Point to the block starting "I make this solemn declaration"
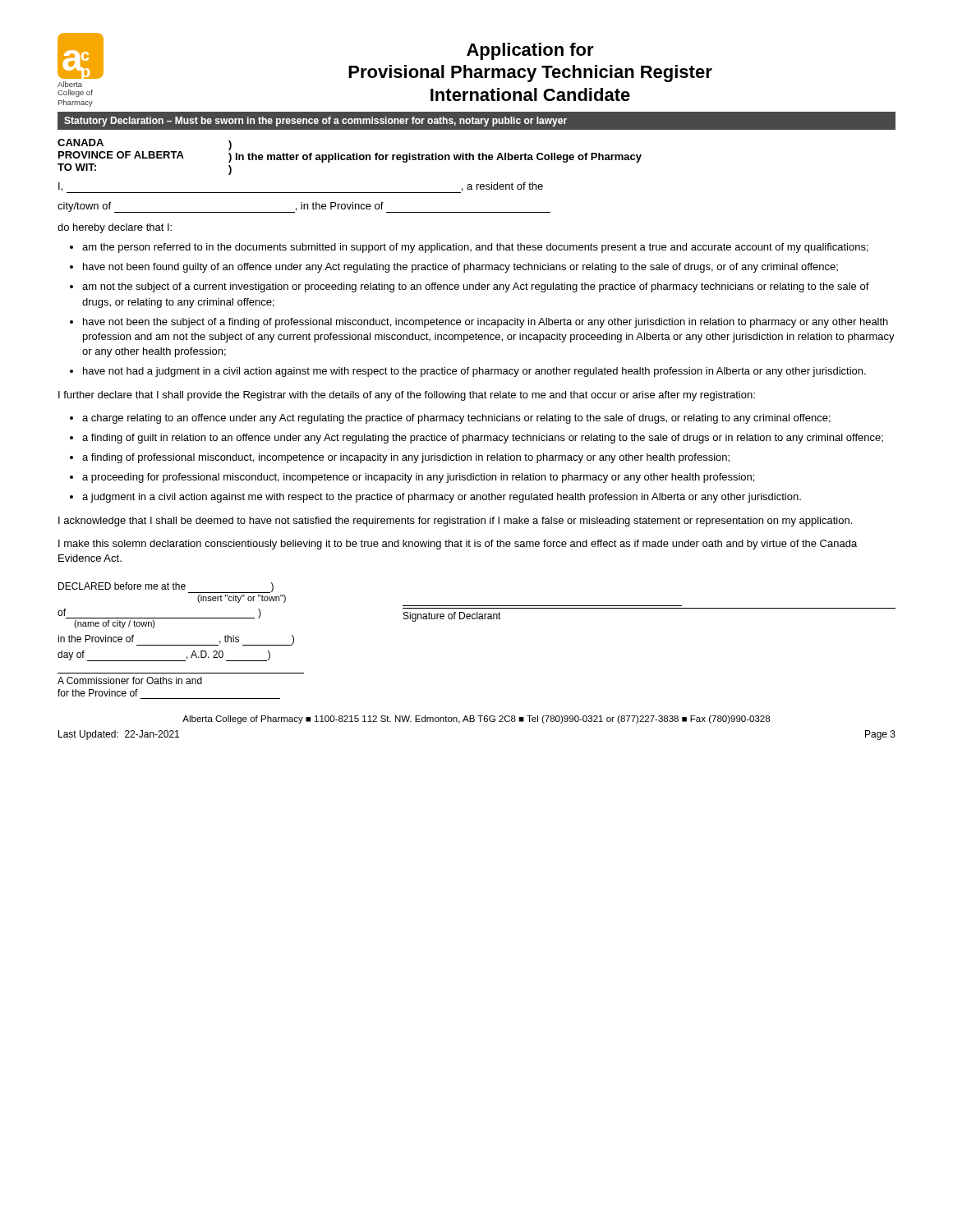 click(457, 551)
